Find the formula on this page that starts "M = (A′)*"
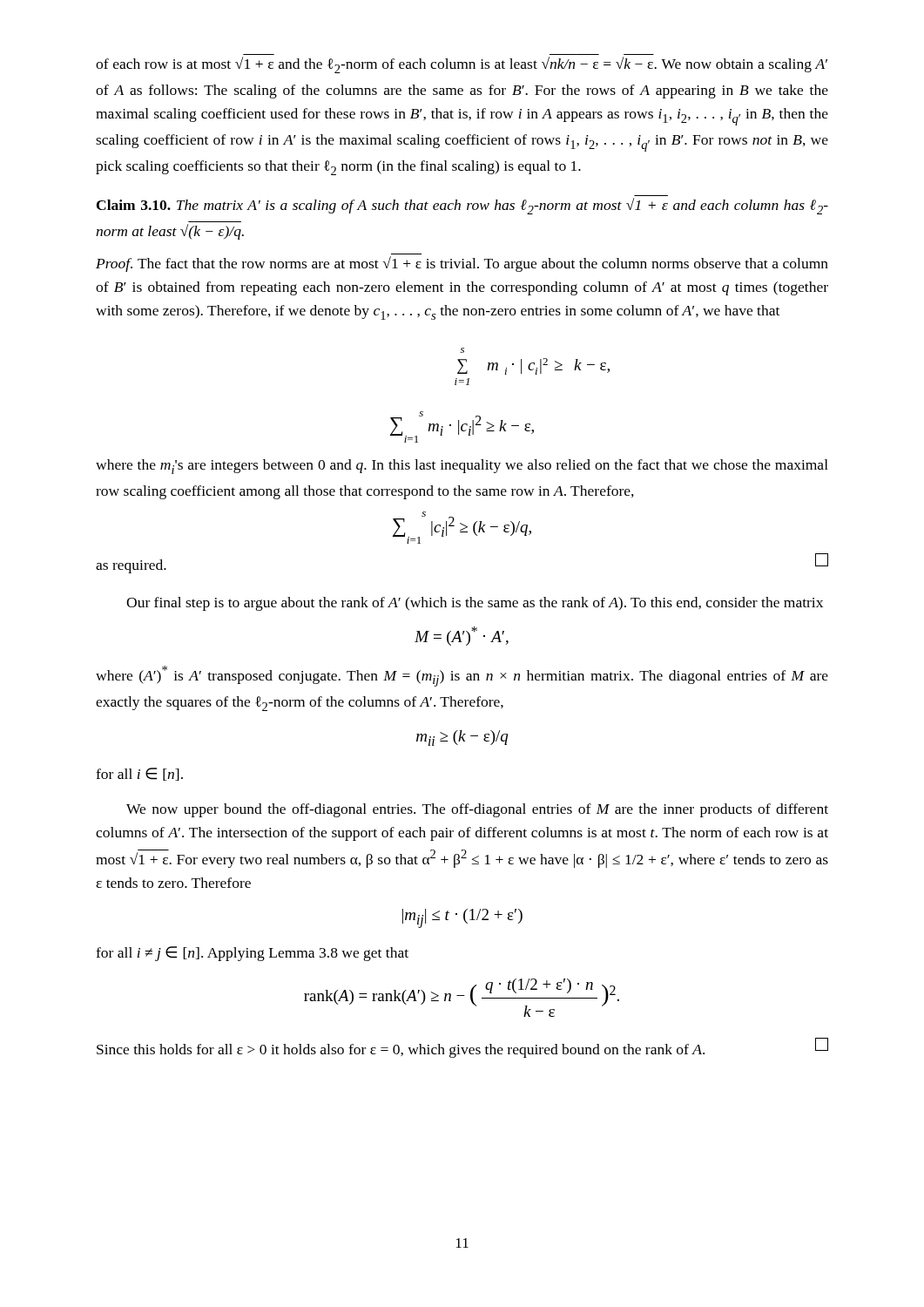 (x=462, y=635)
